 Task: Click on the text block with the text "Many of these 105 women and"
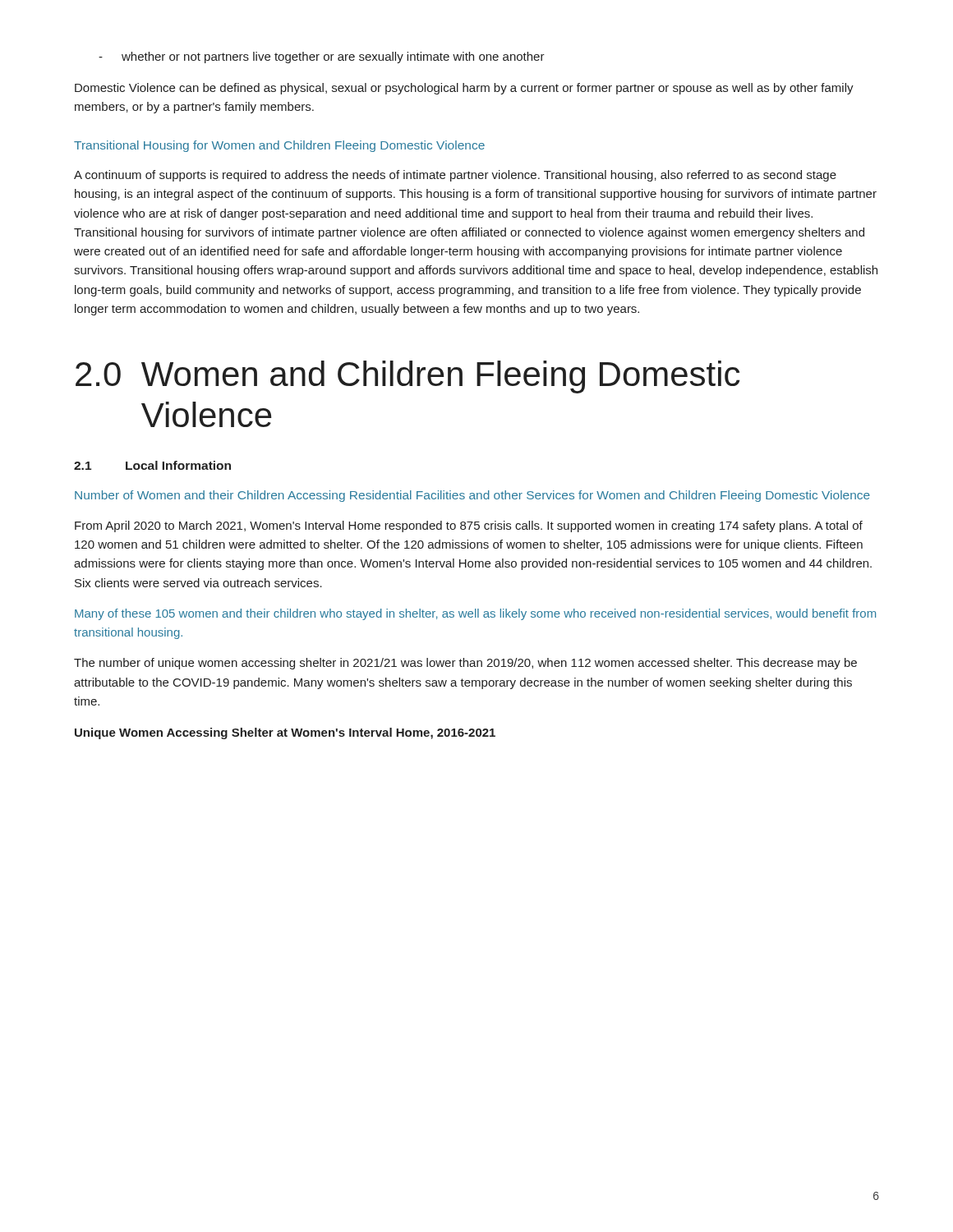(x=475, y=623)
